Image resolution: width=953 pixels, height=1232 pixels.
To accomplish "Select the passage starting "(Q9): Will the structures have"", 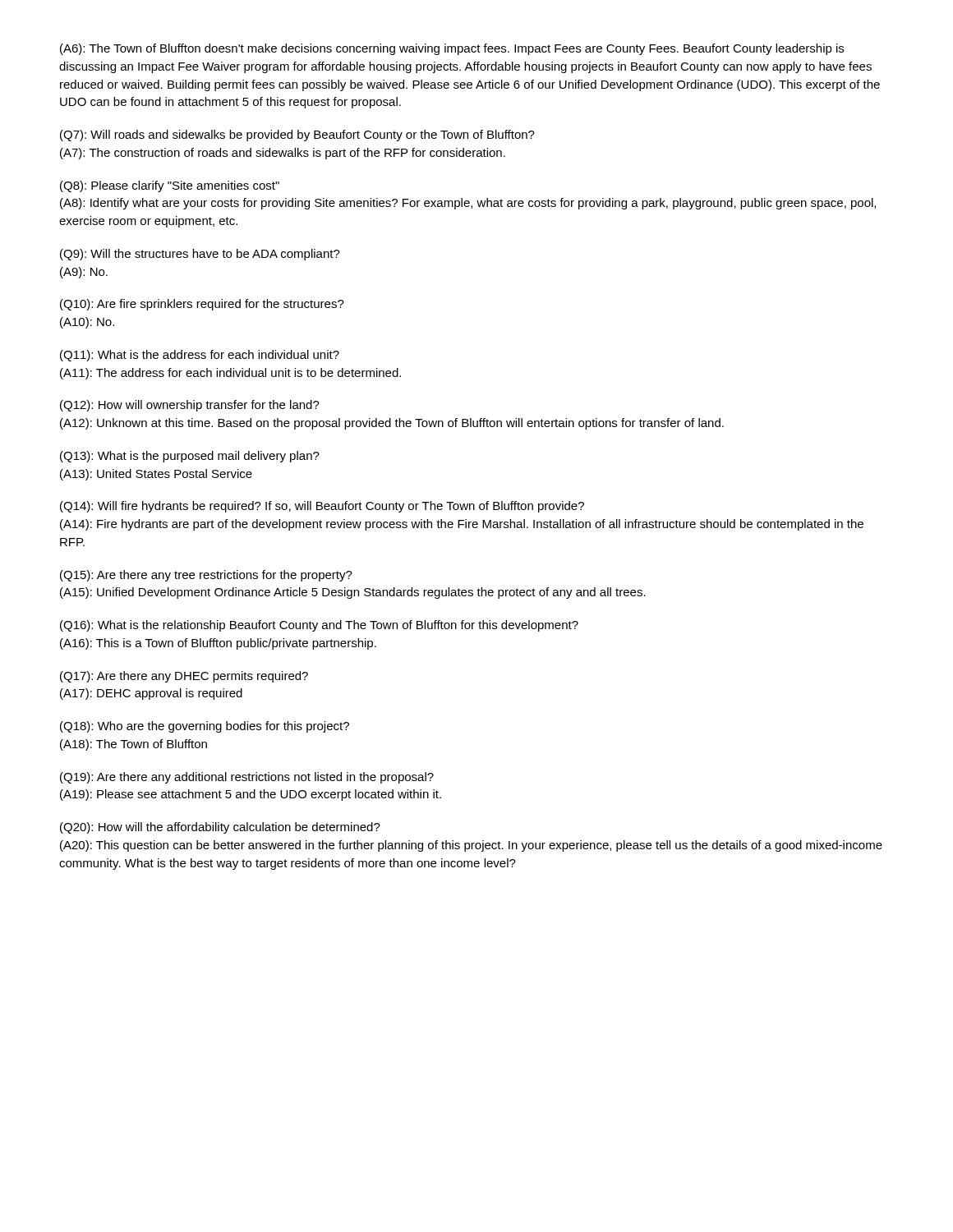I will [x=200, y=255].
